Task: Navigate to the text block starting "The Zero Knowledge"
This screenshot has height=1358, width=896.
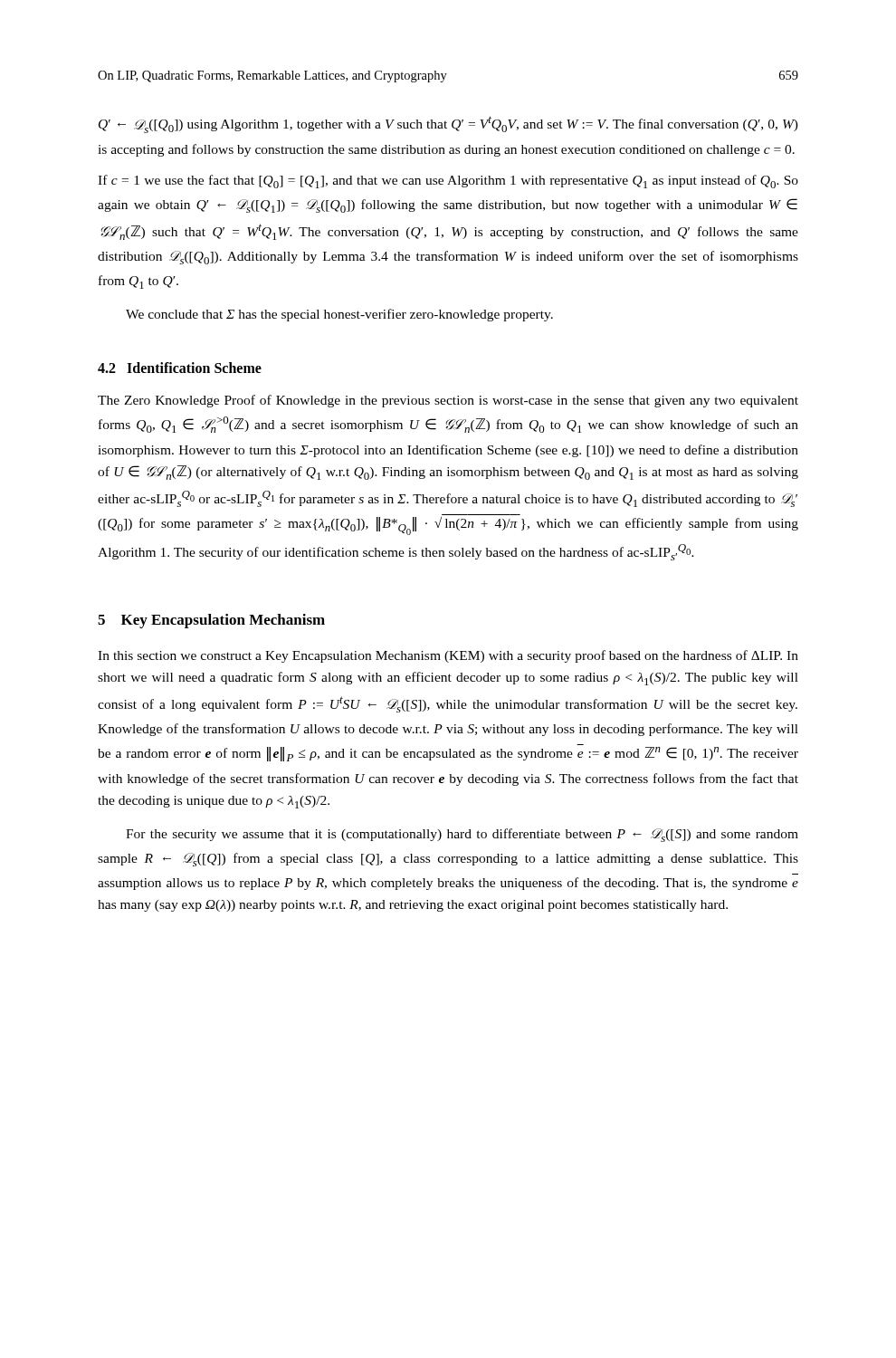Action: 448,478
